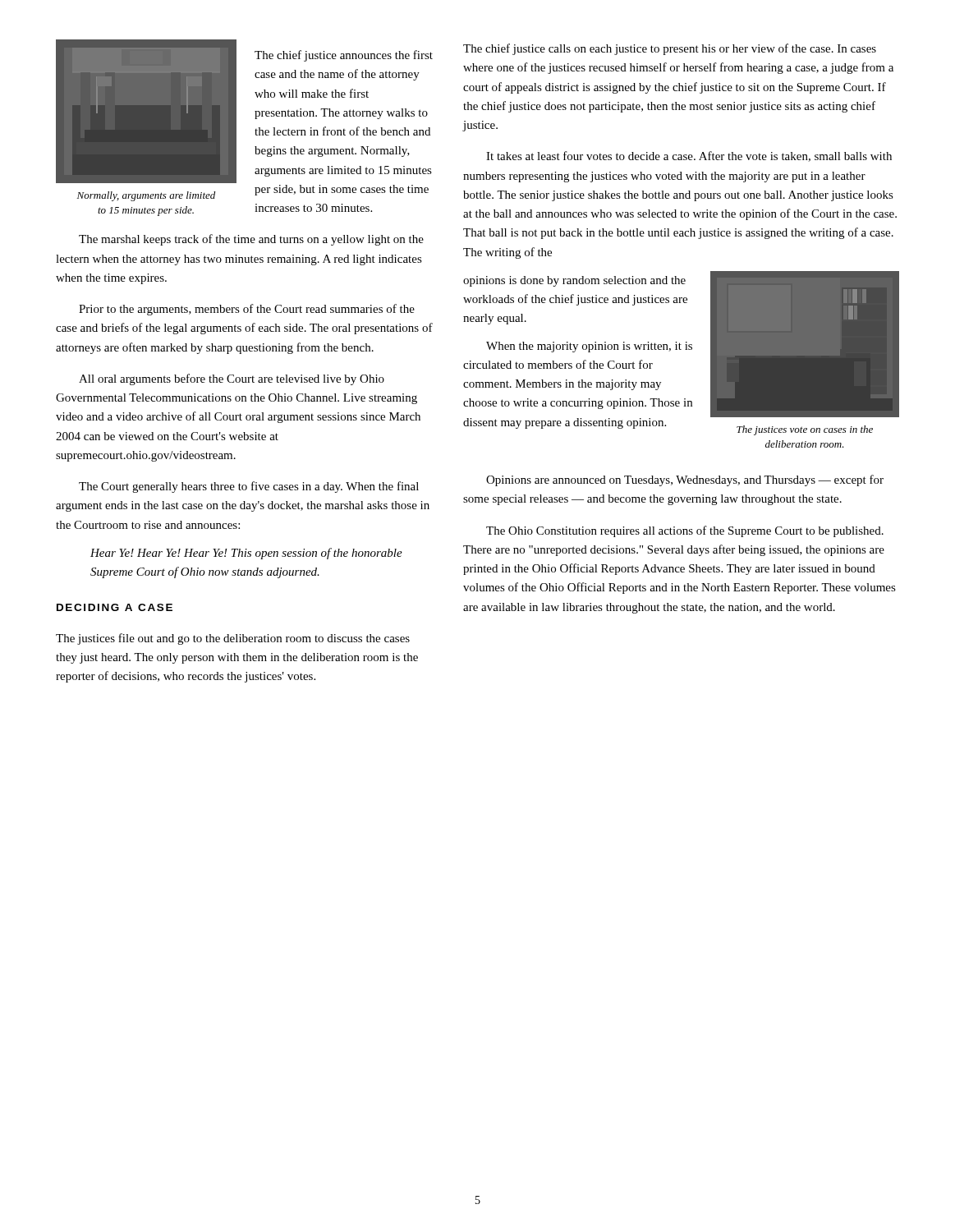The width and height of the screenshot is (955, 1232).
Task: Find the block on this page that starts "Hear Ye! Hear Ye! Hear"
Action: (x=246, y=562)
